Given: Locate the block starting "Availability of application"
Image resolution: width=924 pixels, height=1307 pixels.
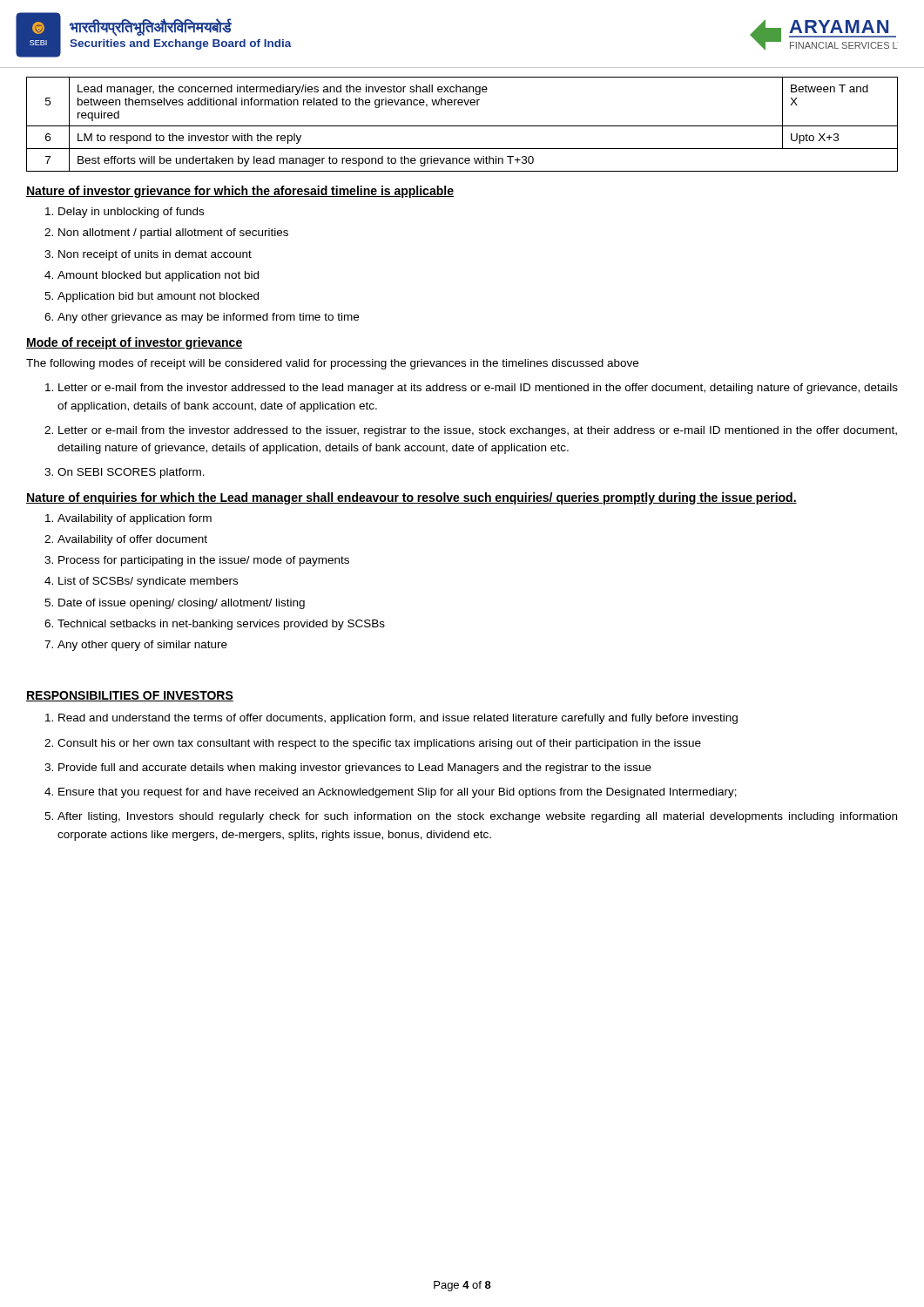Looking at the screenshot, I should [x=135, y=518].
